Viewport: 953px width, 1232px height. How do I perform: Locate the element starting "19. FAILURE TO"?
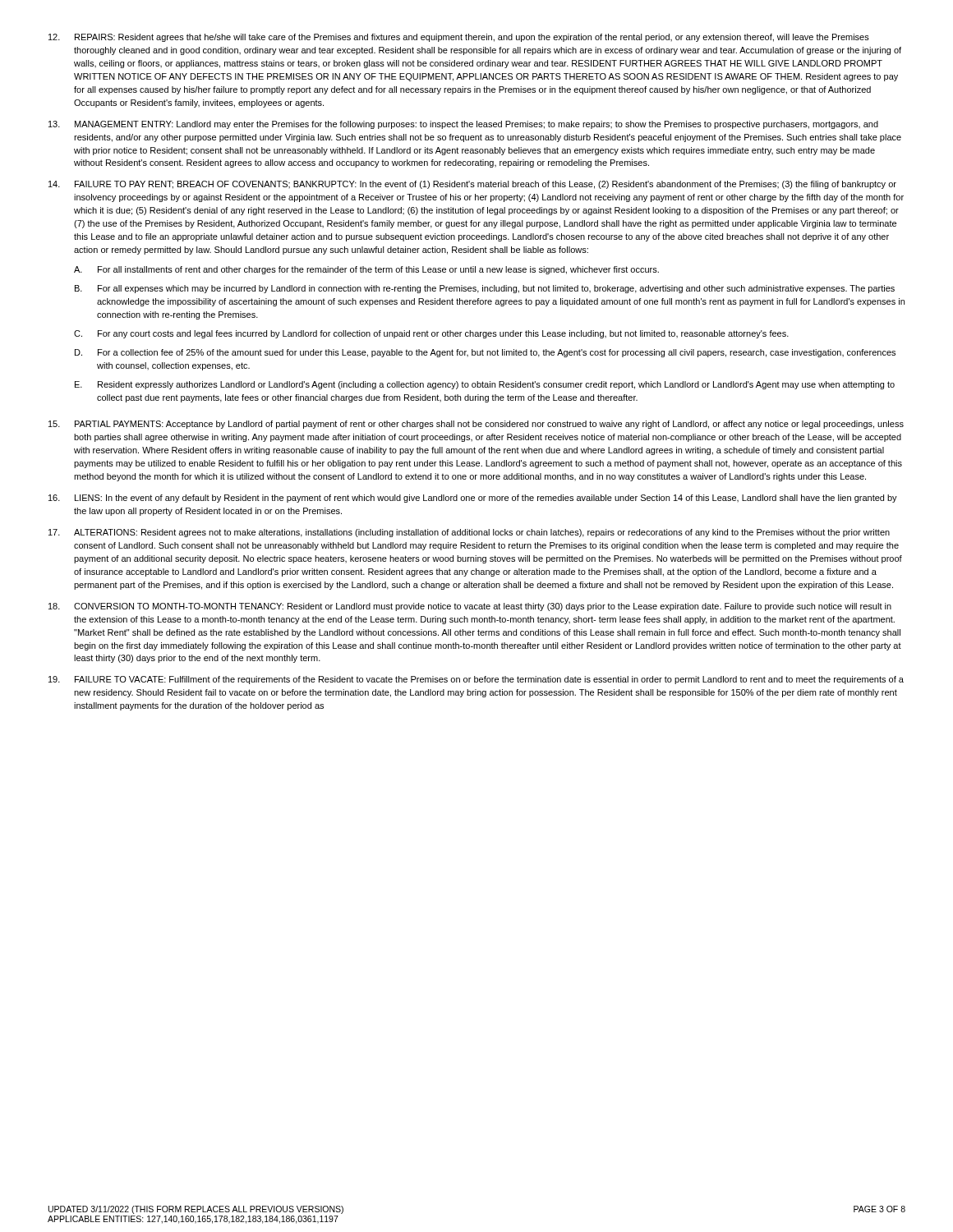click(x=476, y=693)
